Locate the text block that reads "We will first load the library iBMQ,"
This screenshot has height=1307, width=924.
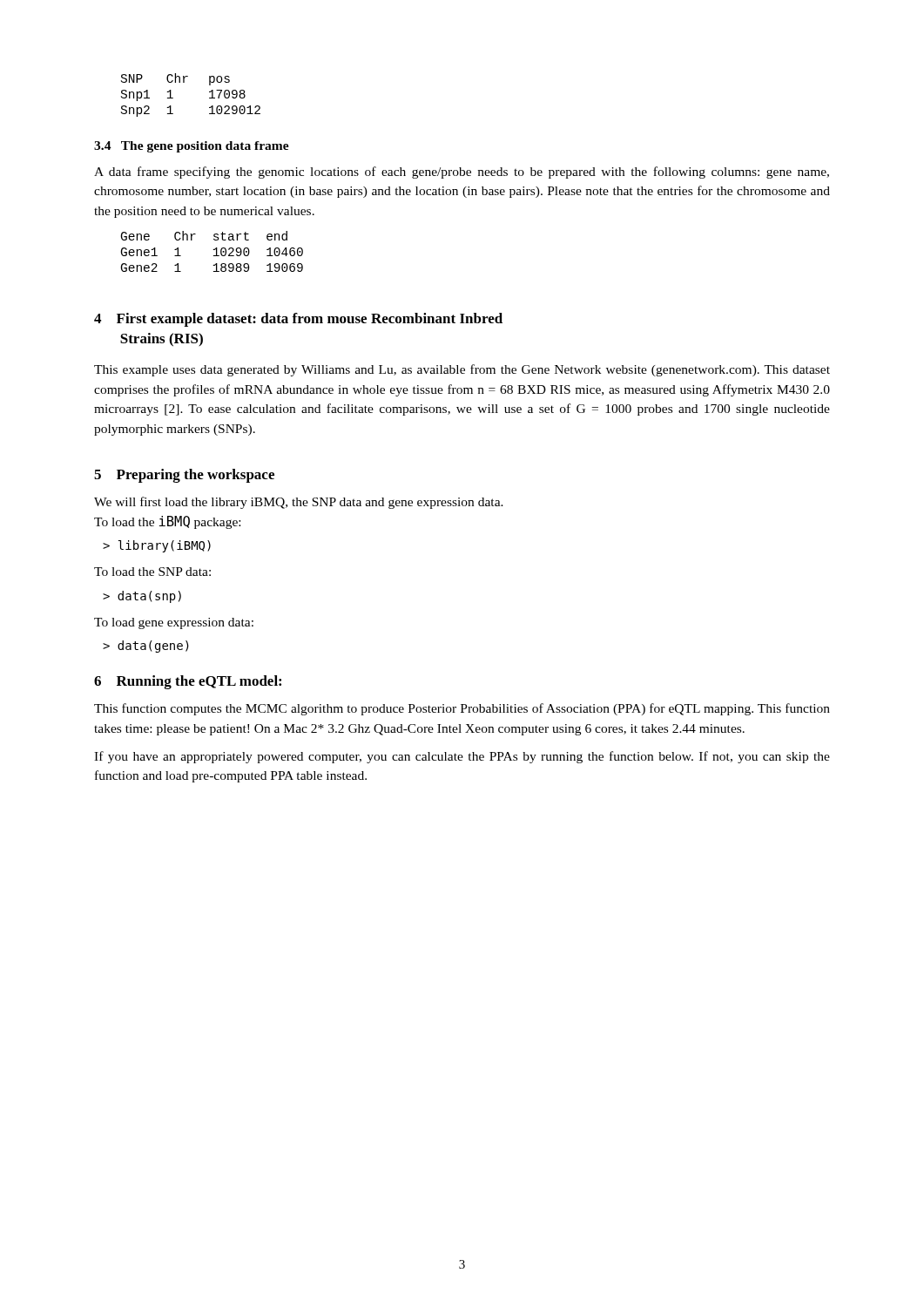click(x=299, y=512)
